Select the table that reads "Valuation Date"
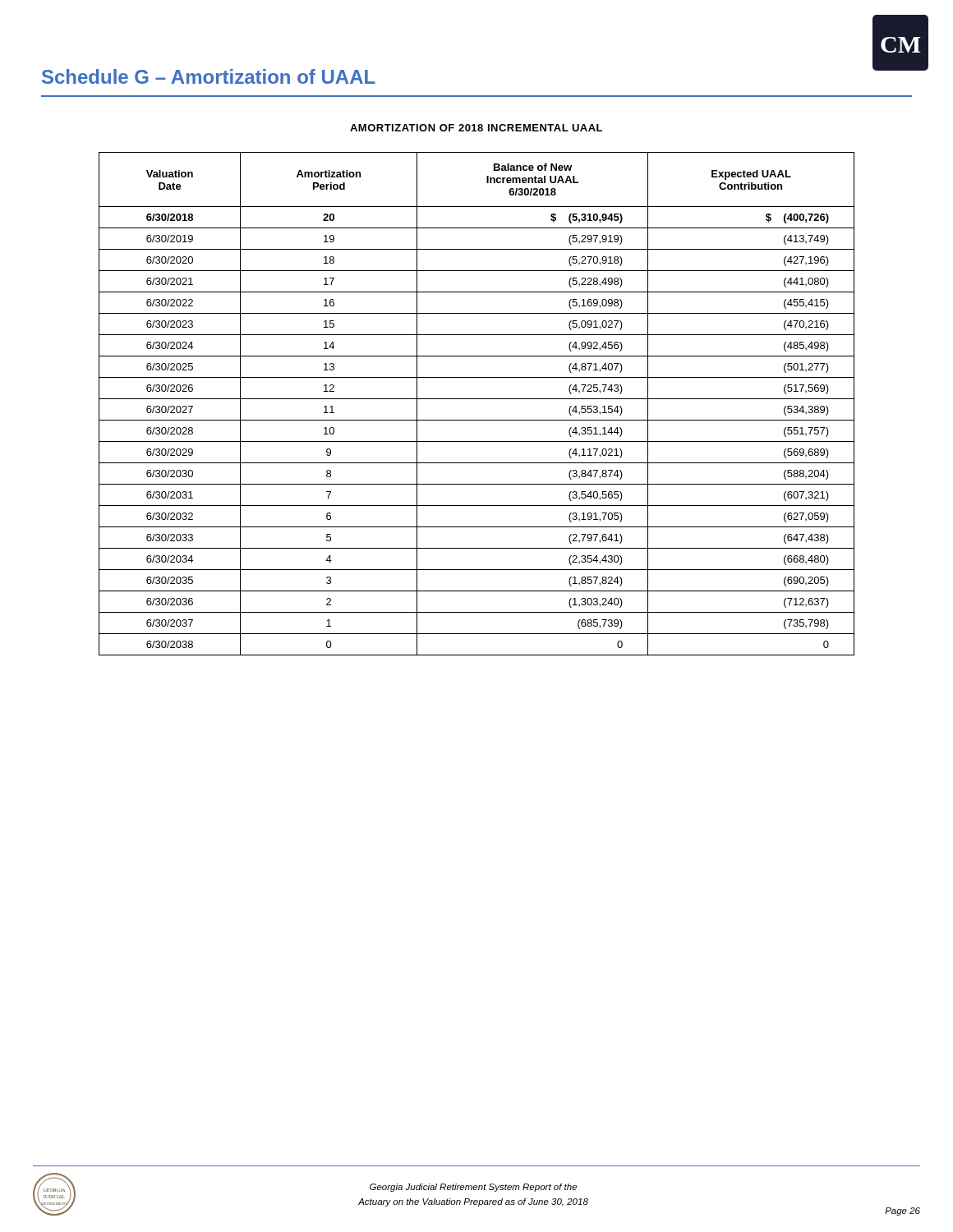The image size is (953, 1232). point(476,404)
